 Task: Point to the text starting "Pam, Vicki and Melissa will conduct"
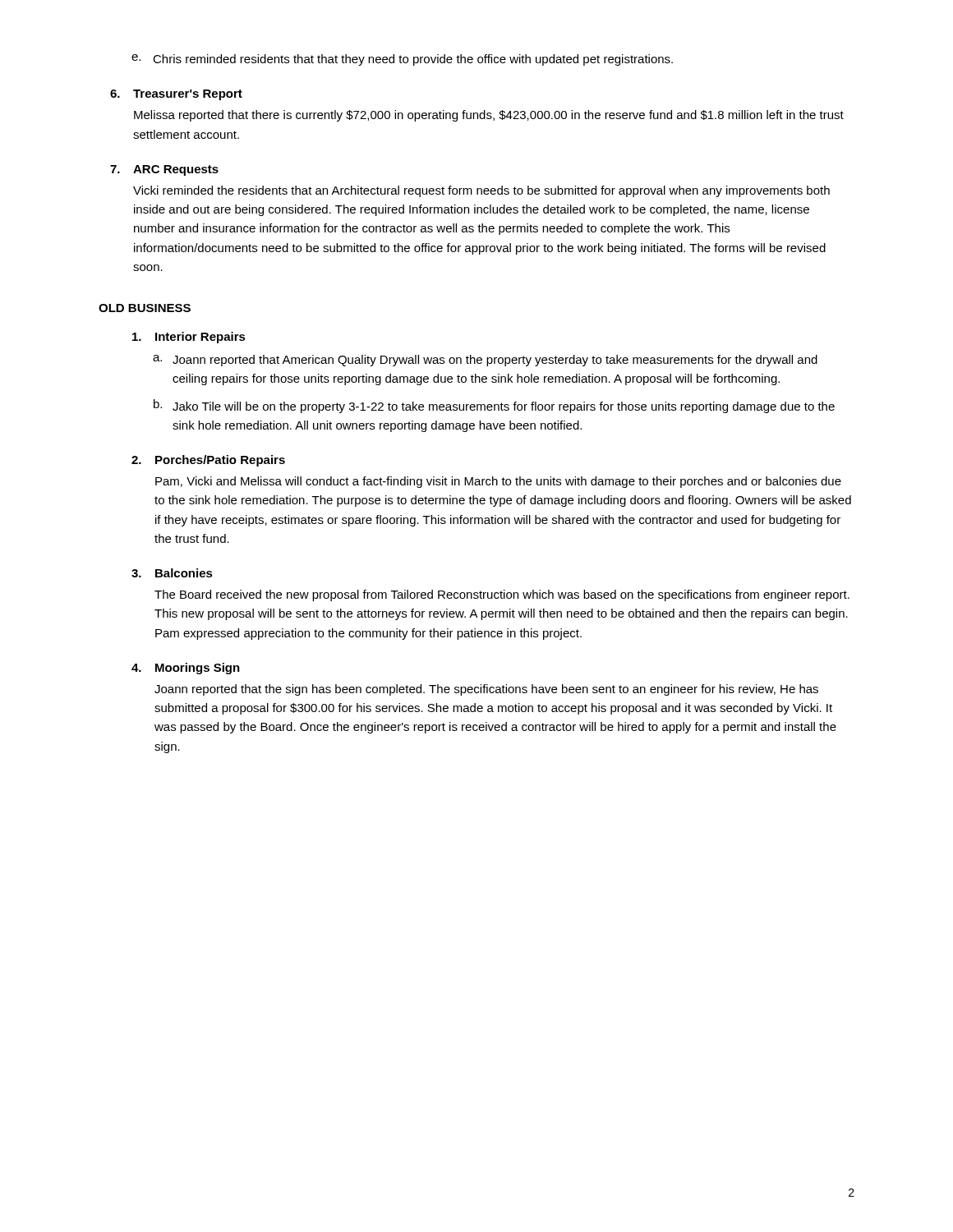click(x=503, y=510)
